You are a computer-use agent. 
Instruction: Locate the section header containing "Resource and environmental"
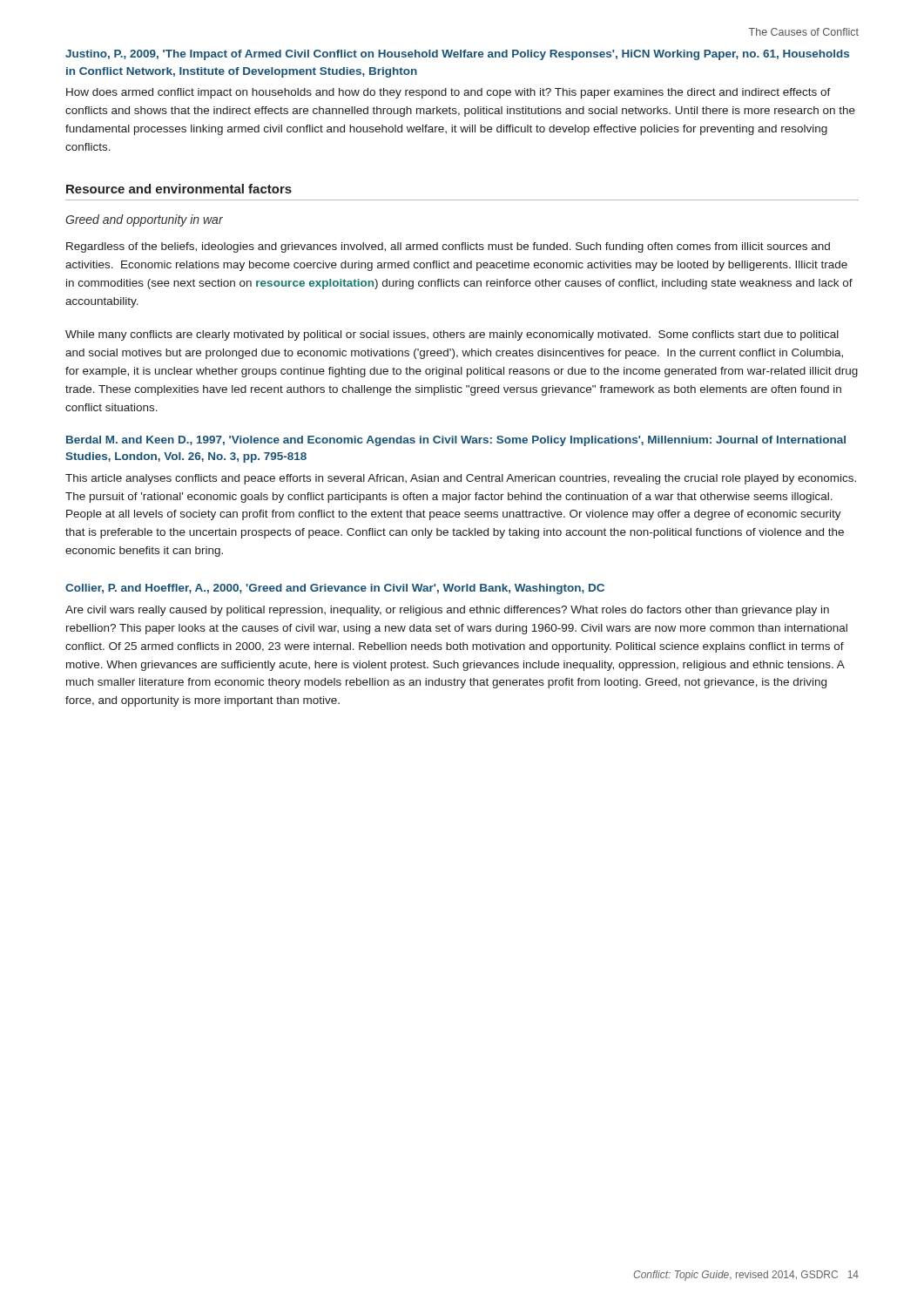pos(179,188)
